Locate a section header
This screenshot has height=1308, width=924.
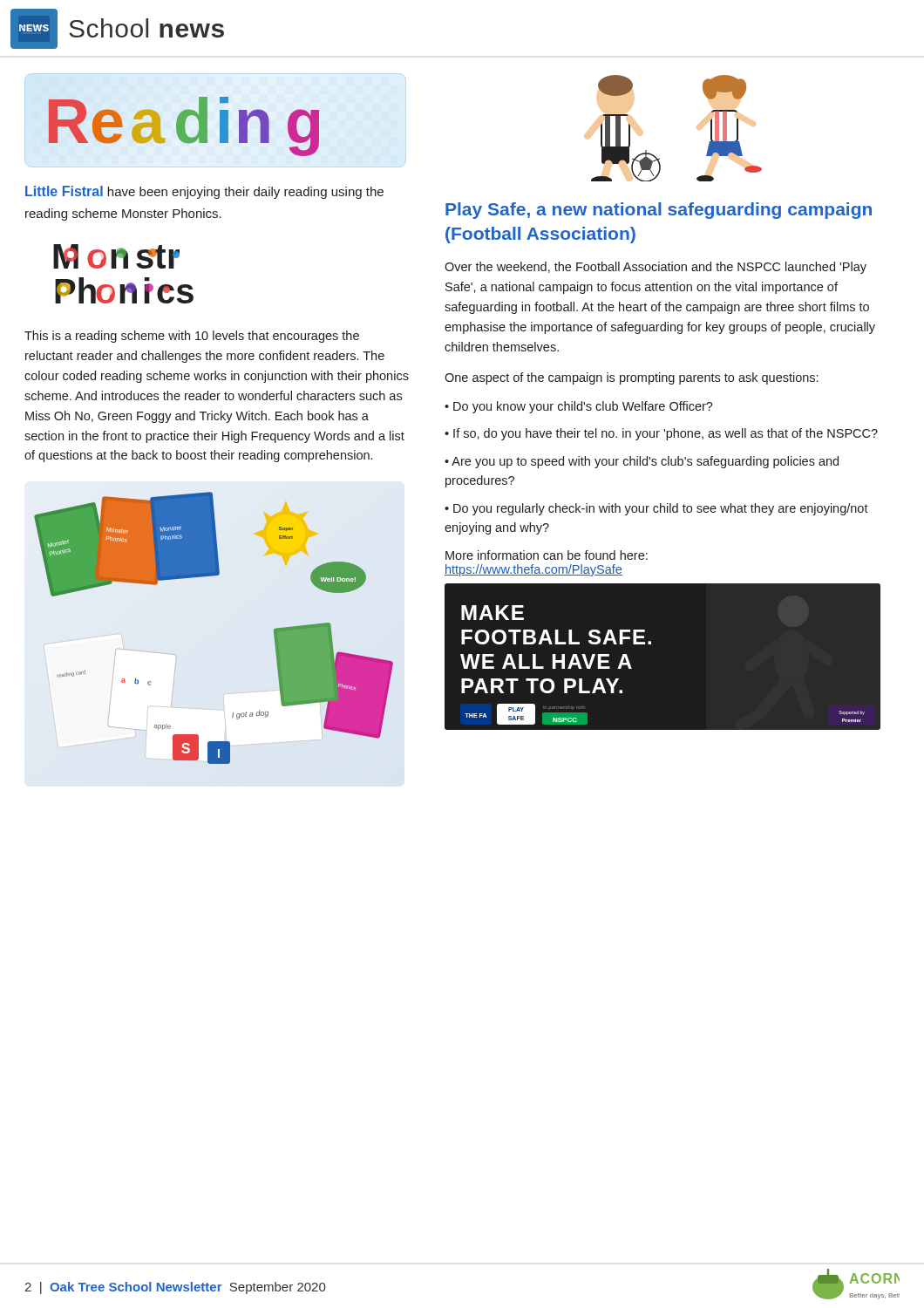[x=659, y=221]
